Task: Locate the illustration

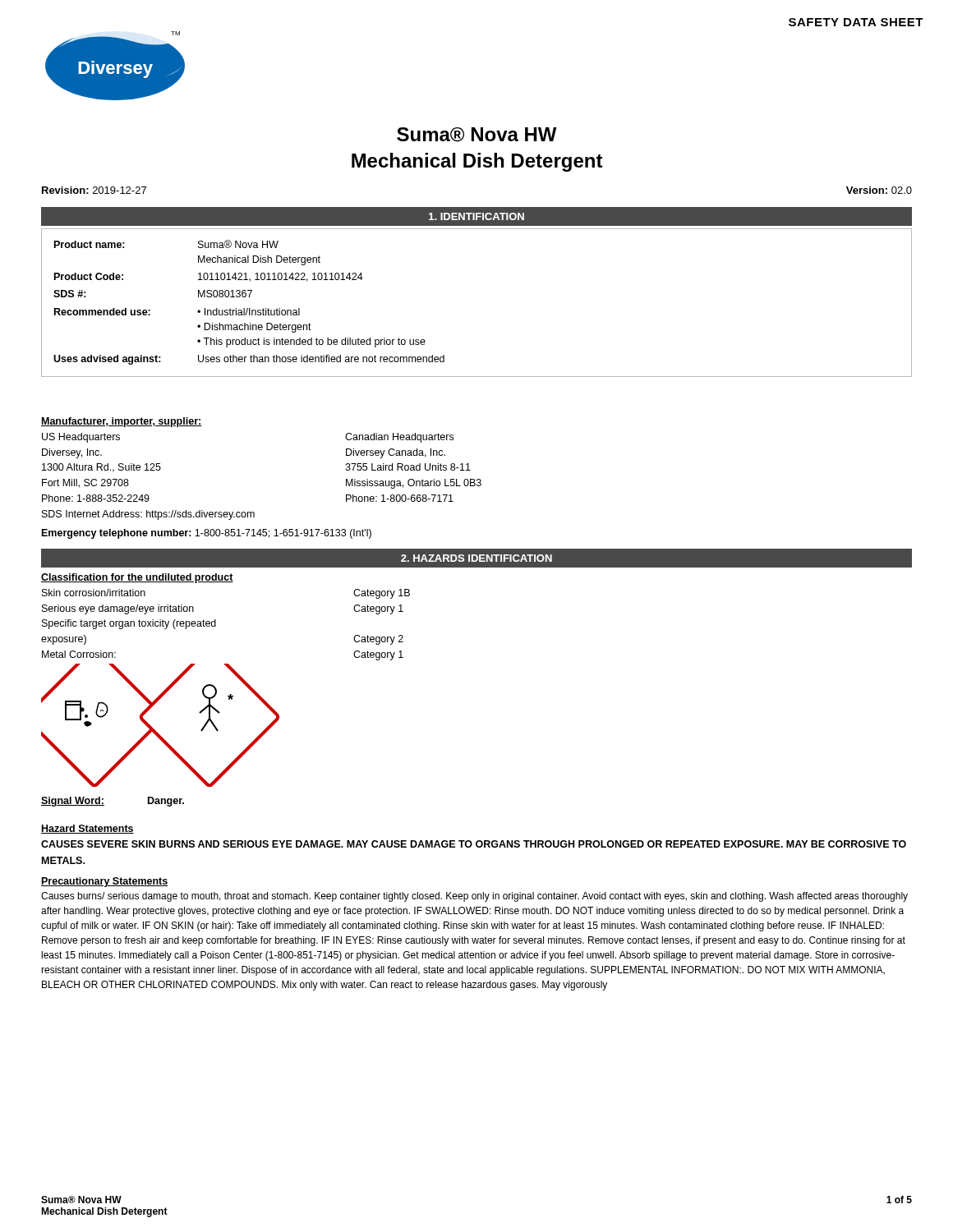Action: pos(164,725)
